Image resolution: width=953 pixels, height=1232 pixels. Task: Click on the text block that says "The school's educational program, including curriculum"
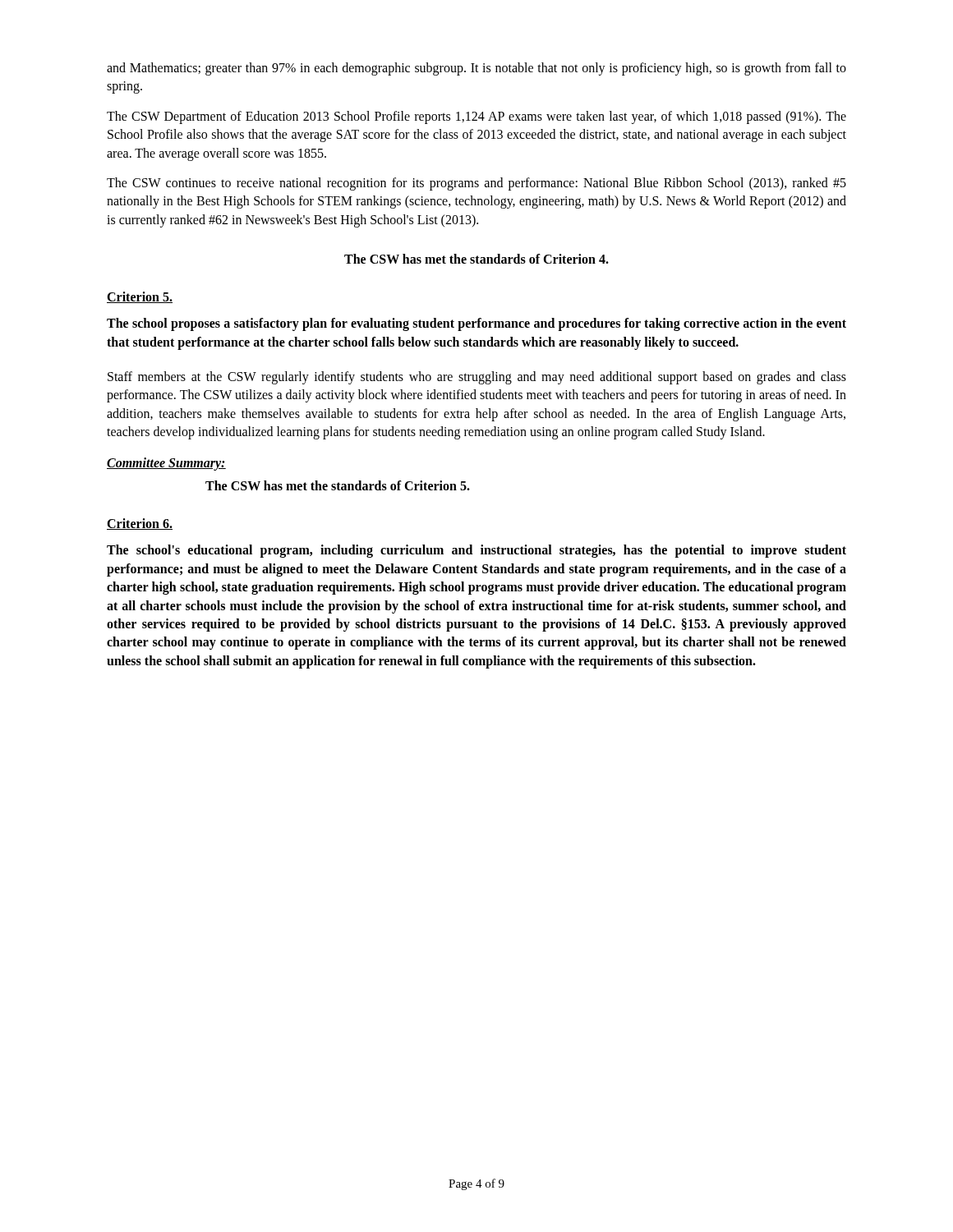coord(476,605)
